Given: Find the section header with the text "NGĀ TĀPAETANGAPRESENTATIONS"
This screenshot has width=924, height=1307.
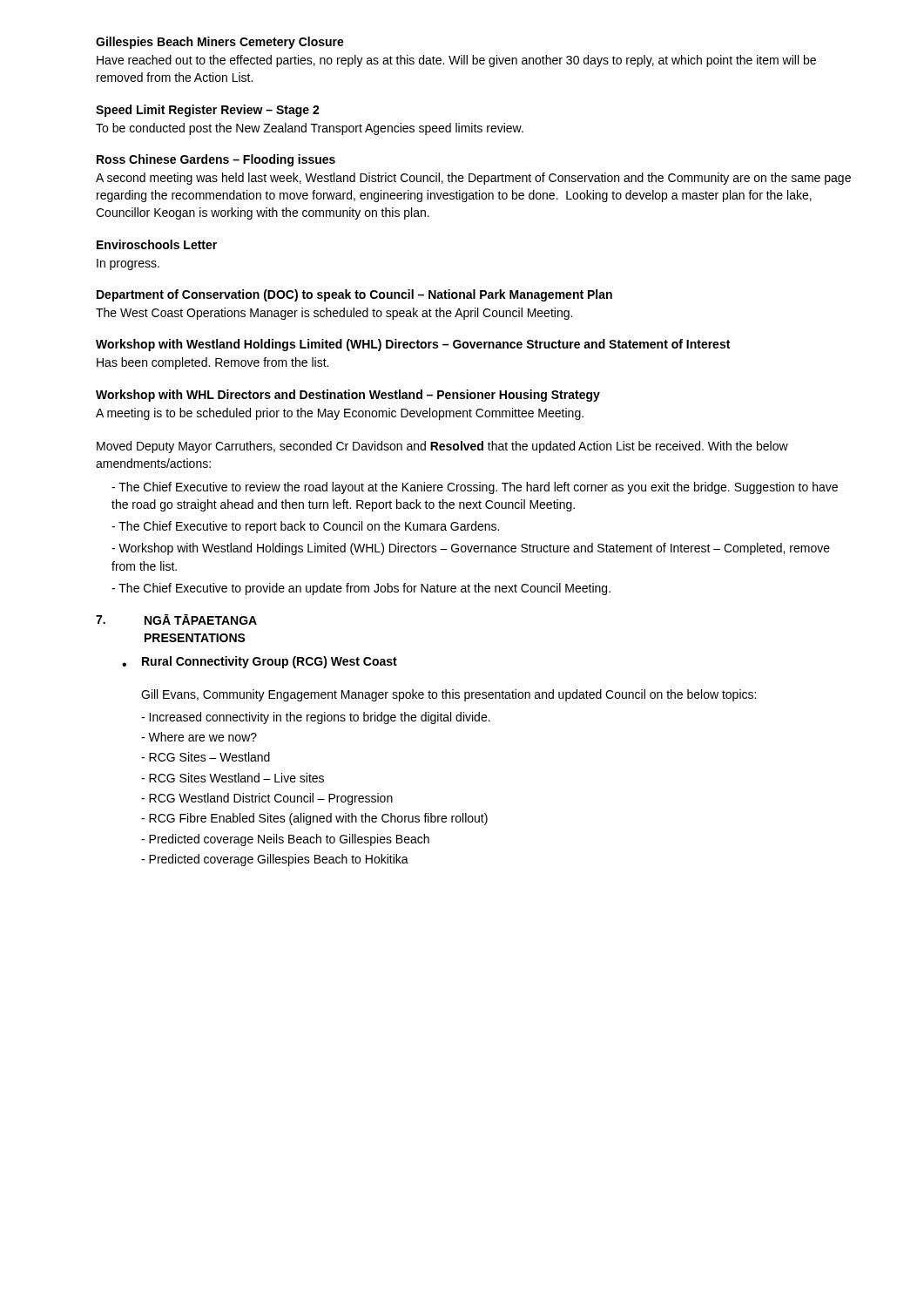Looking at the screenshot, I should (x=200, y=629).
